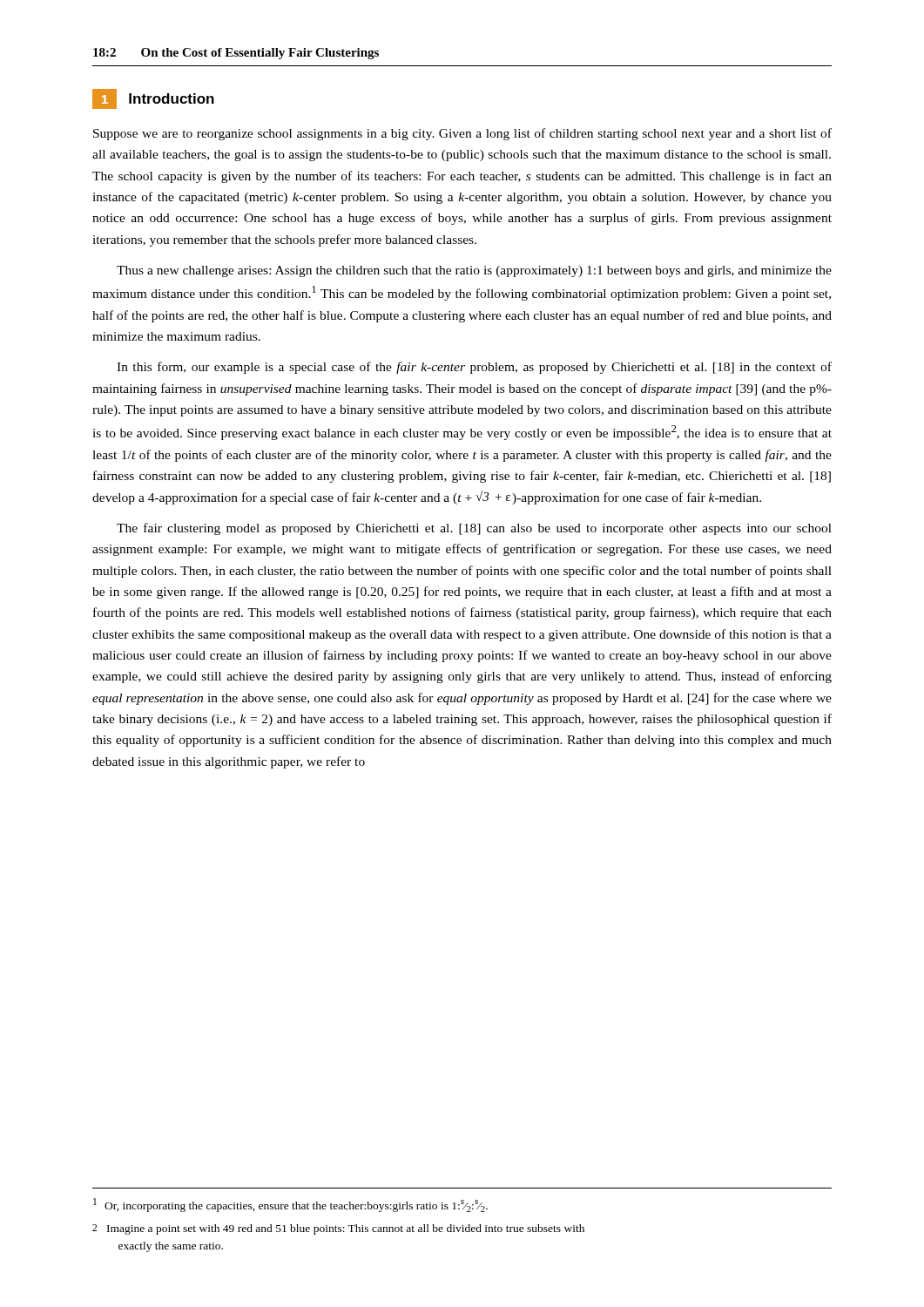Locate the footnote that says "1 Or, incorporating the capacities, ensure that the"
This screenshot has height=1307, width=924.
pos(290,1205)
